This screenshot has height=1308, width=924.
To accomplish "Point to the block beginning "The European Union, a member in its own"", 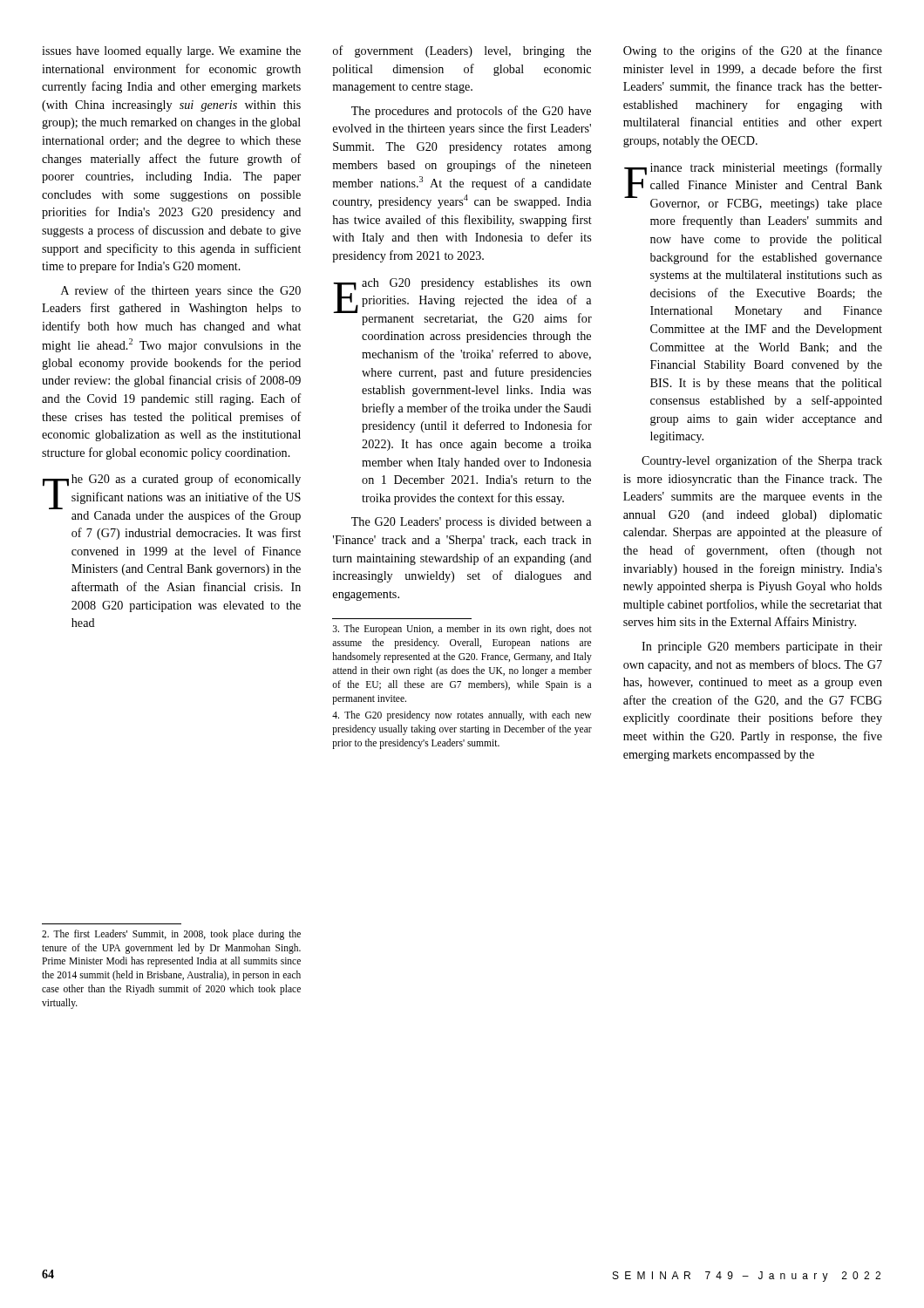I will 462,664.
